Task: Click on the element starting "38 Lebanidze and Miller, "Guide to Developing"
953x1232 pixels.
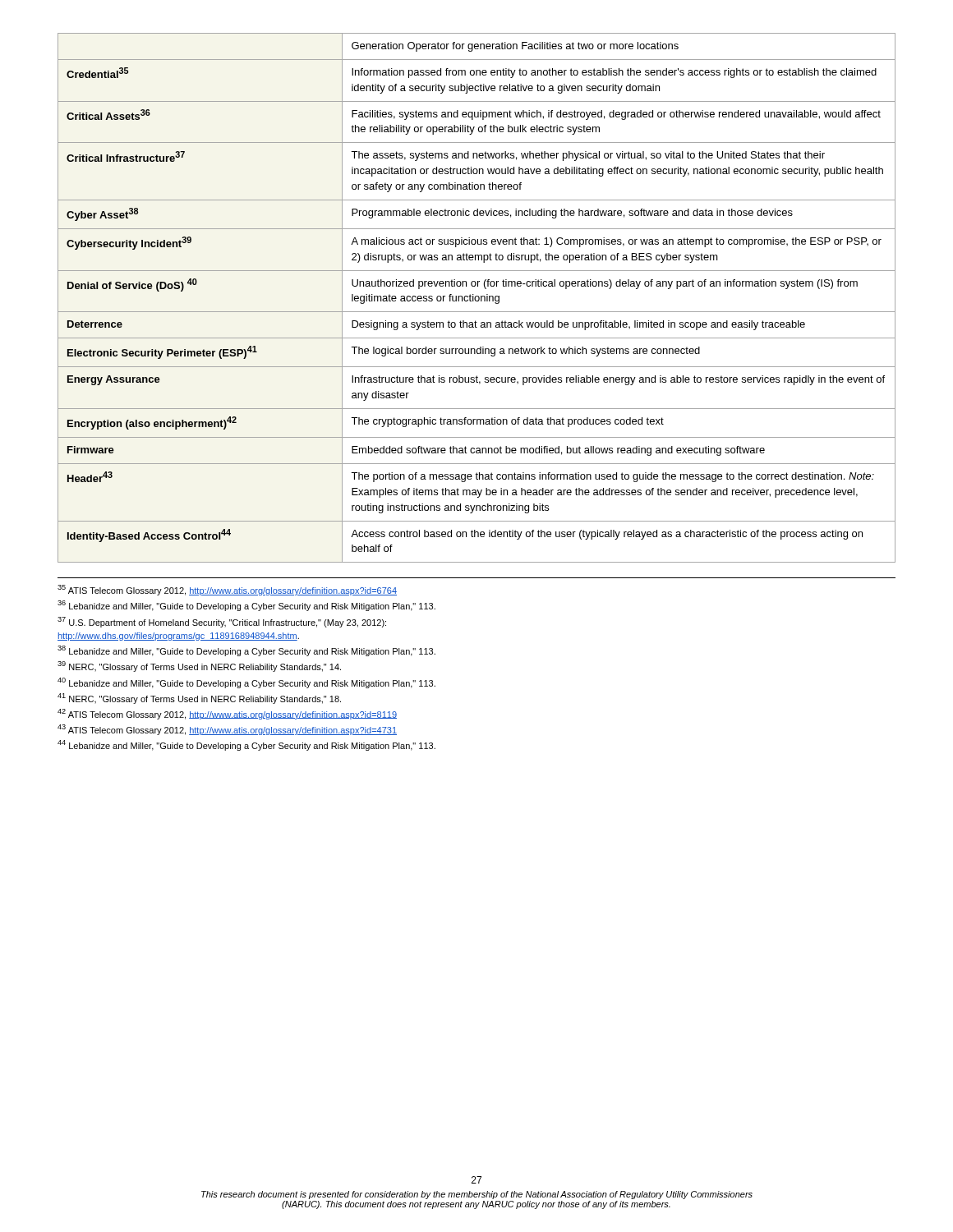Action: point(247,650)
